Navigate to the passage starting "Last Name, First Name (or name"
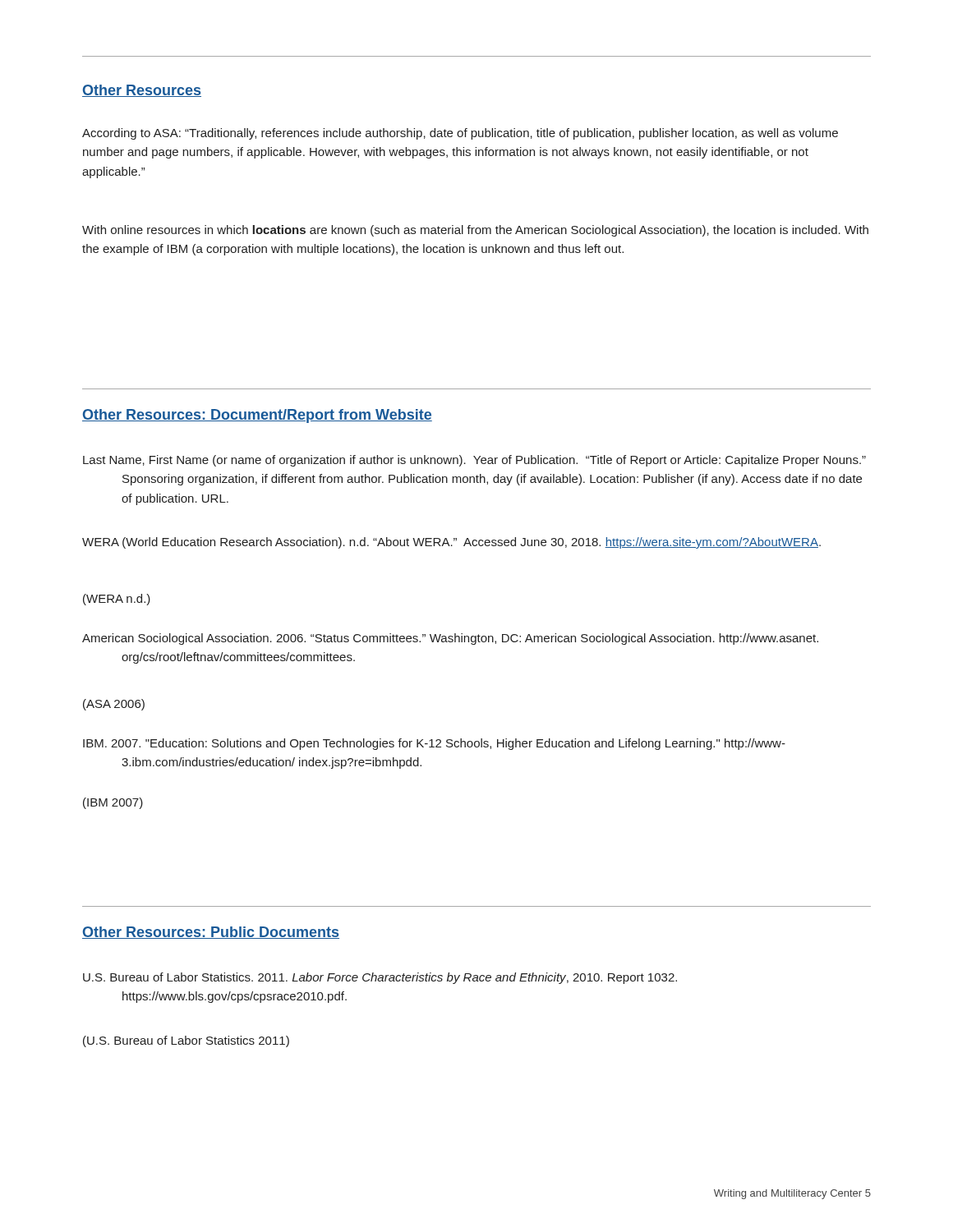This screenshot has width=953, height=1232. (x=476, y=479)
